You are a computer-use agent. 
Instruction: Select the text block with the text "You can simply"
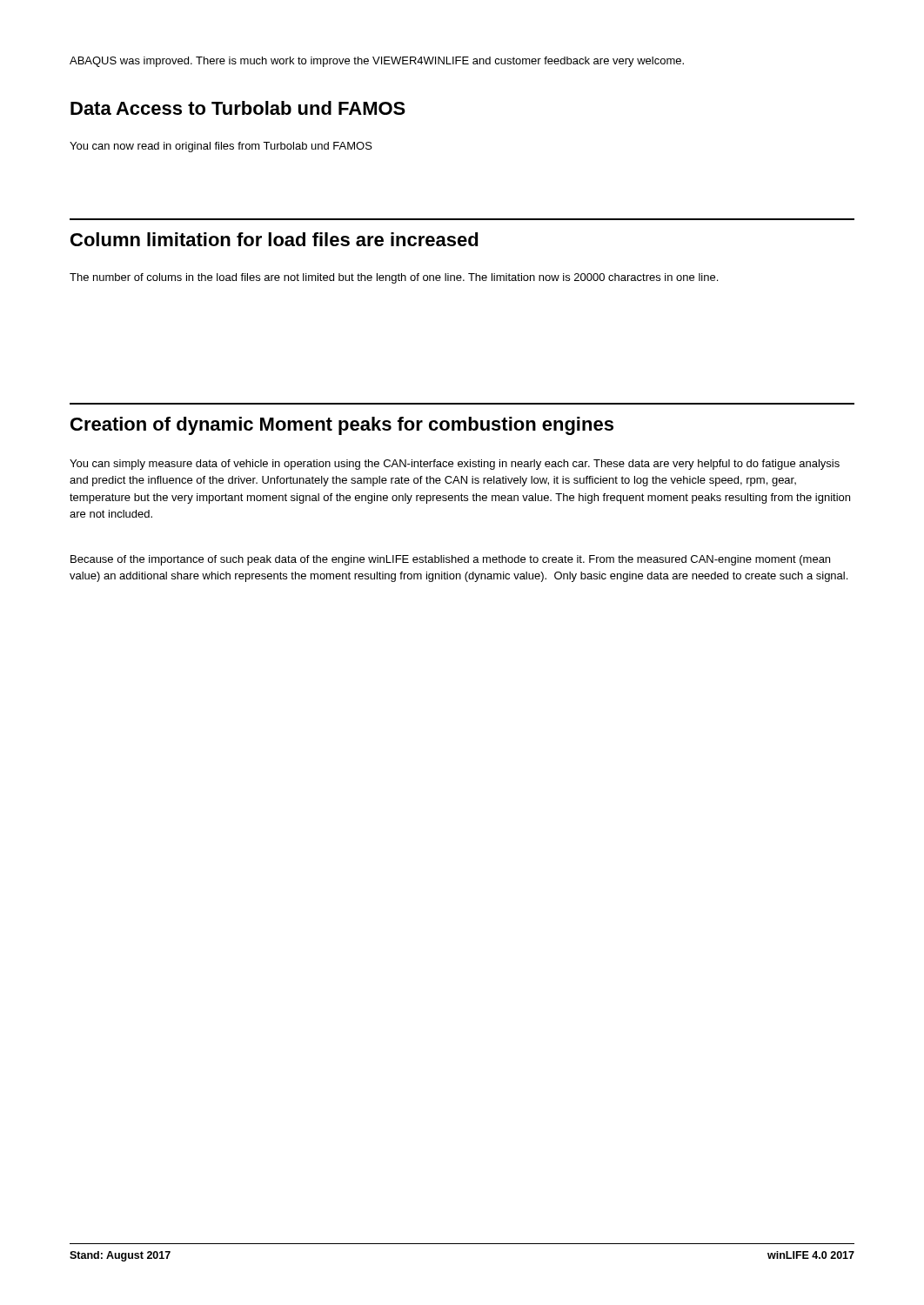click(460, 488)
